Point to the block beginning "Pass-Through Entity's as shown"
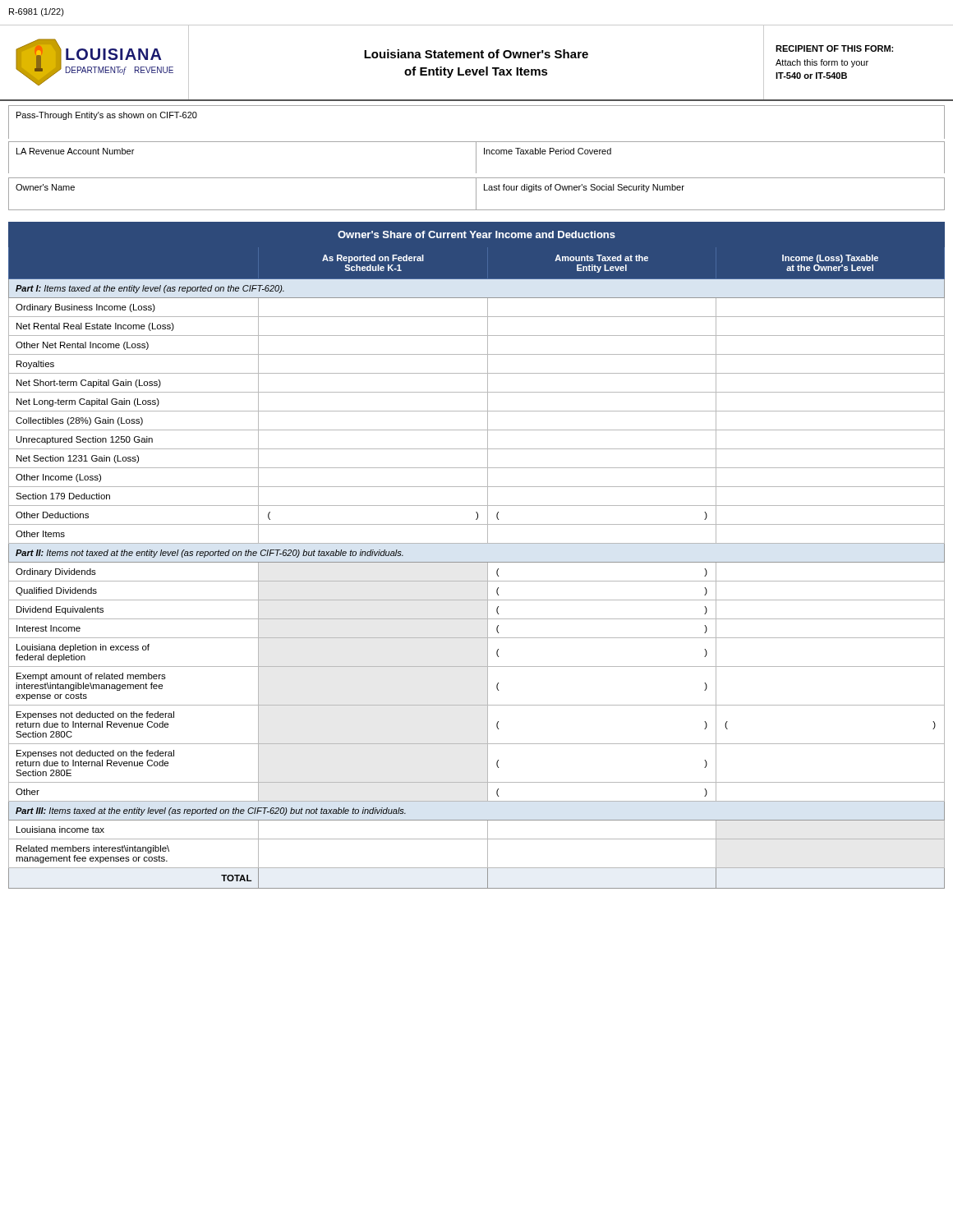This screenshot has width=953, height=1232. click(x=107, y=116)
